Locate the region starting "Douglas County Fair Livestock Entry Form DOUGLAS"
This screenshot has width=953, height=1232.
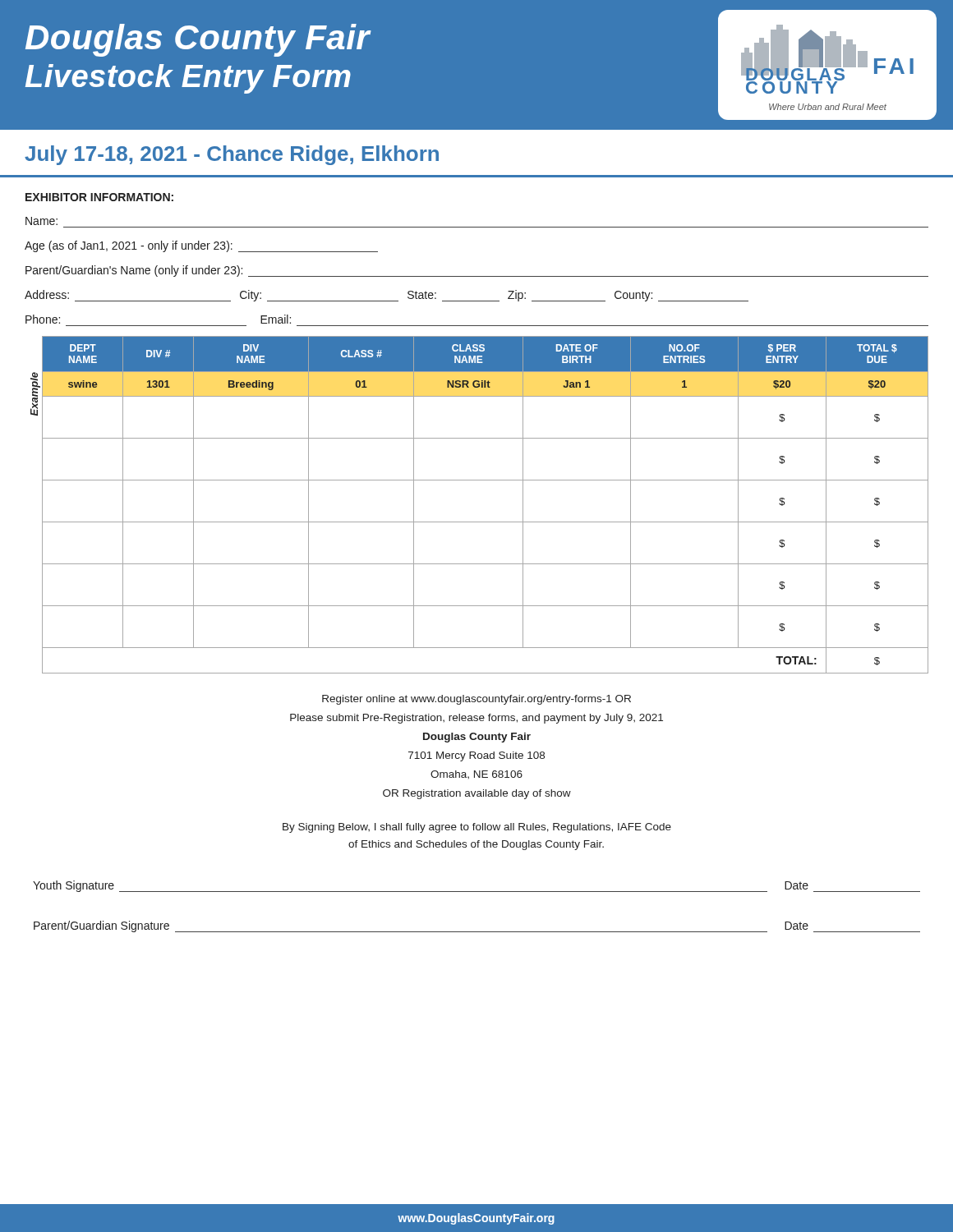coord(469,65)
